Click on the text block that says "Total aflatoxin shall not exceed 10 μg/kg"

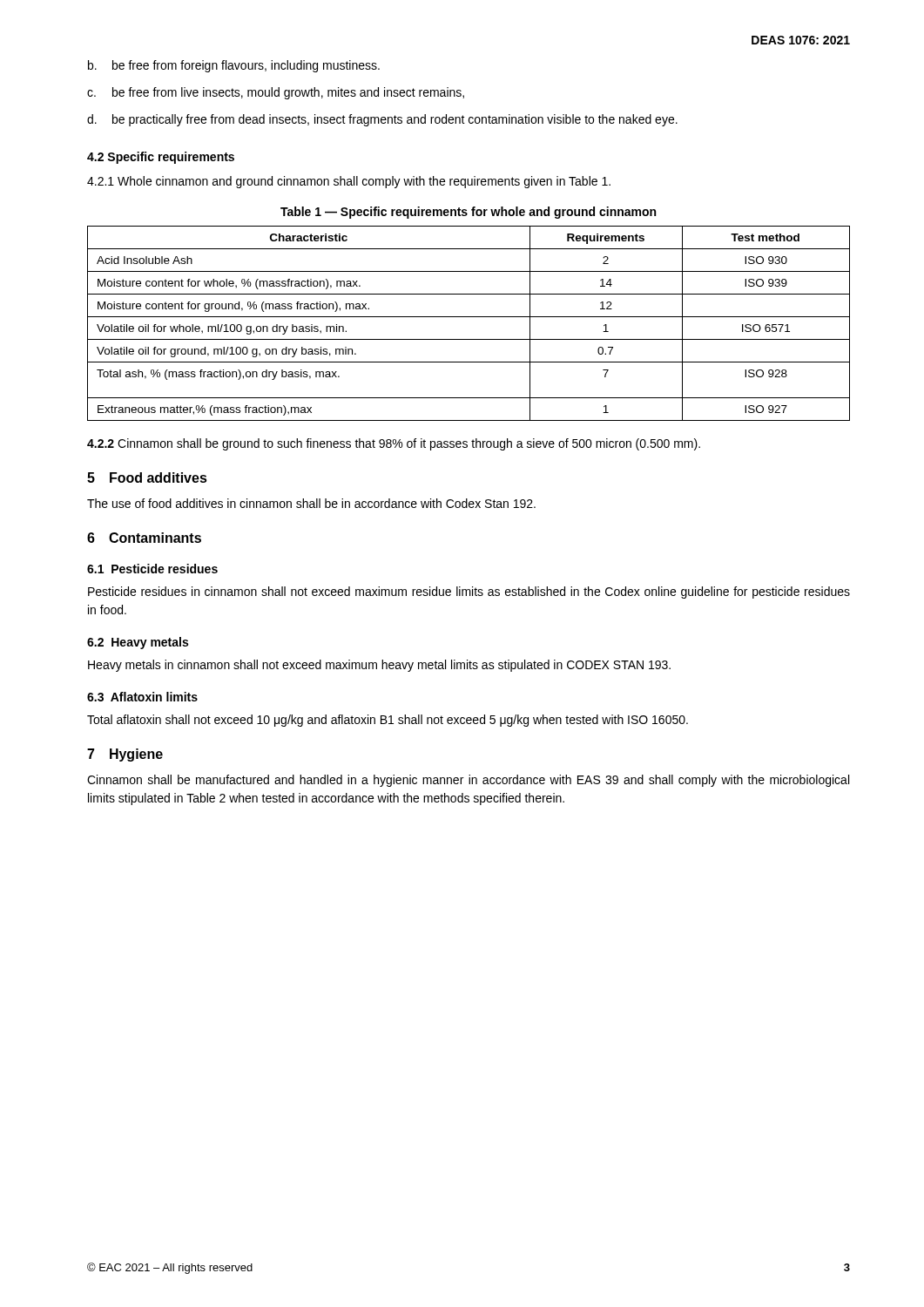point(388,720)
